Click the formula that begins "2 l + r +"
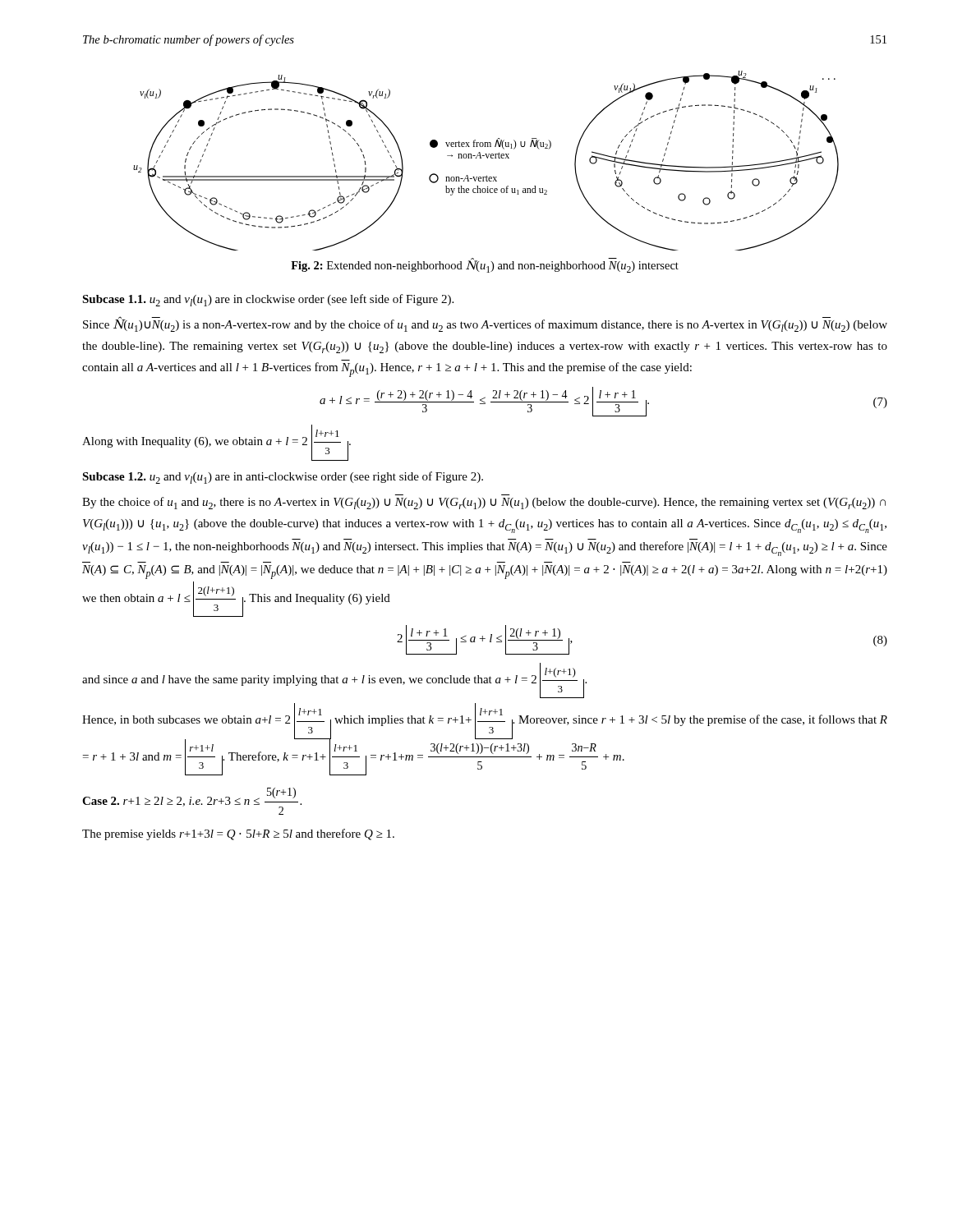953x1232 pixels. (537, 640)
